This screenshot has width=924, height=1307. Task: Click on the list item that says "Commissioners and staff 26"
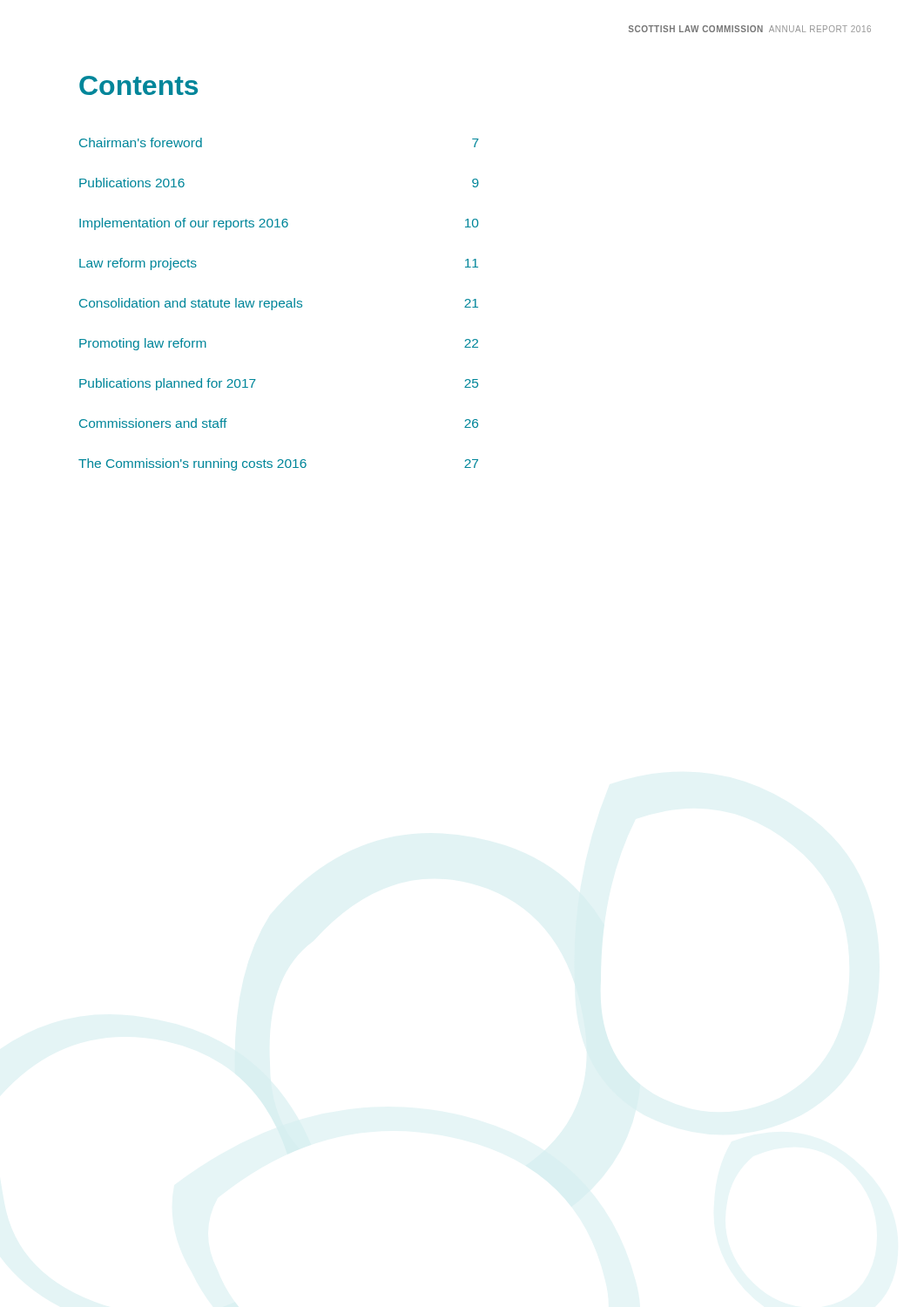[x=156, y=424]
